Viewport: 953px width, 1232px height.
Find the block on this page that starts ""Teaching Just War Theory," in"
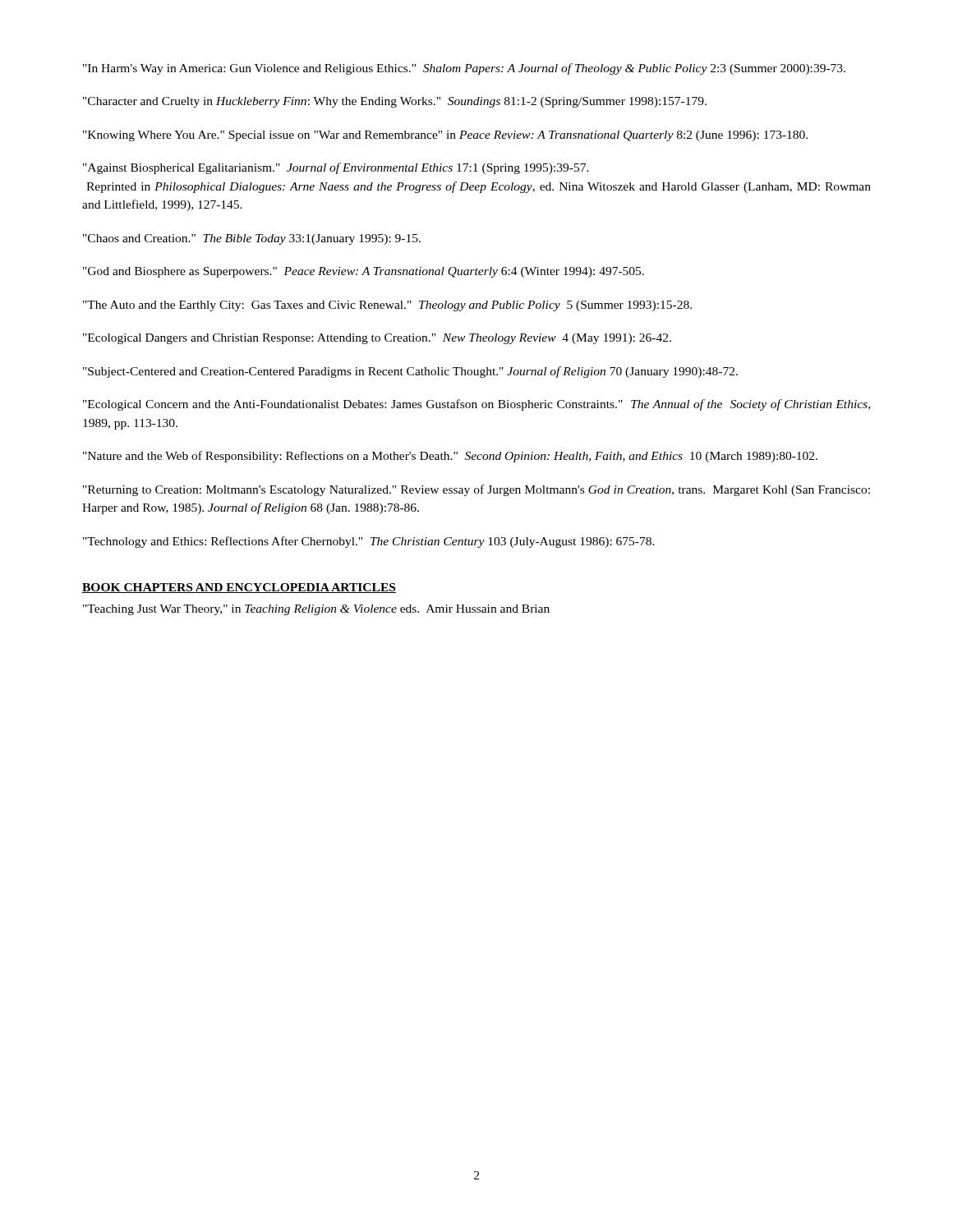pos(316,608)
